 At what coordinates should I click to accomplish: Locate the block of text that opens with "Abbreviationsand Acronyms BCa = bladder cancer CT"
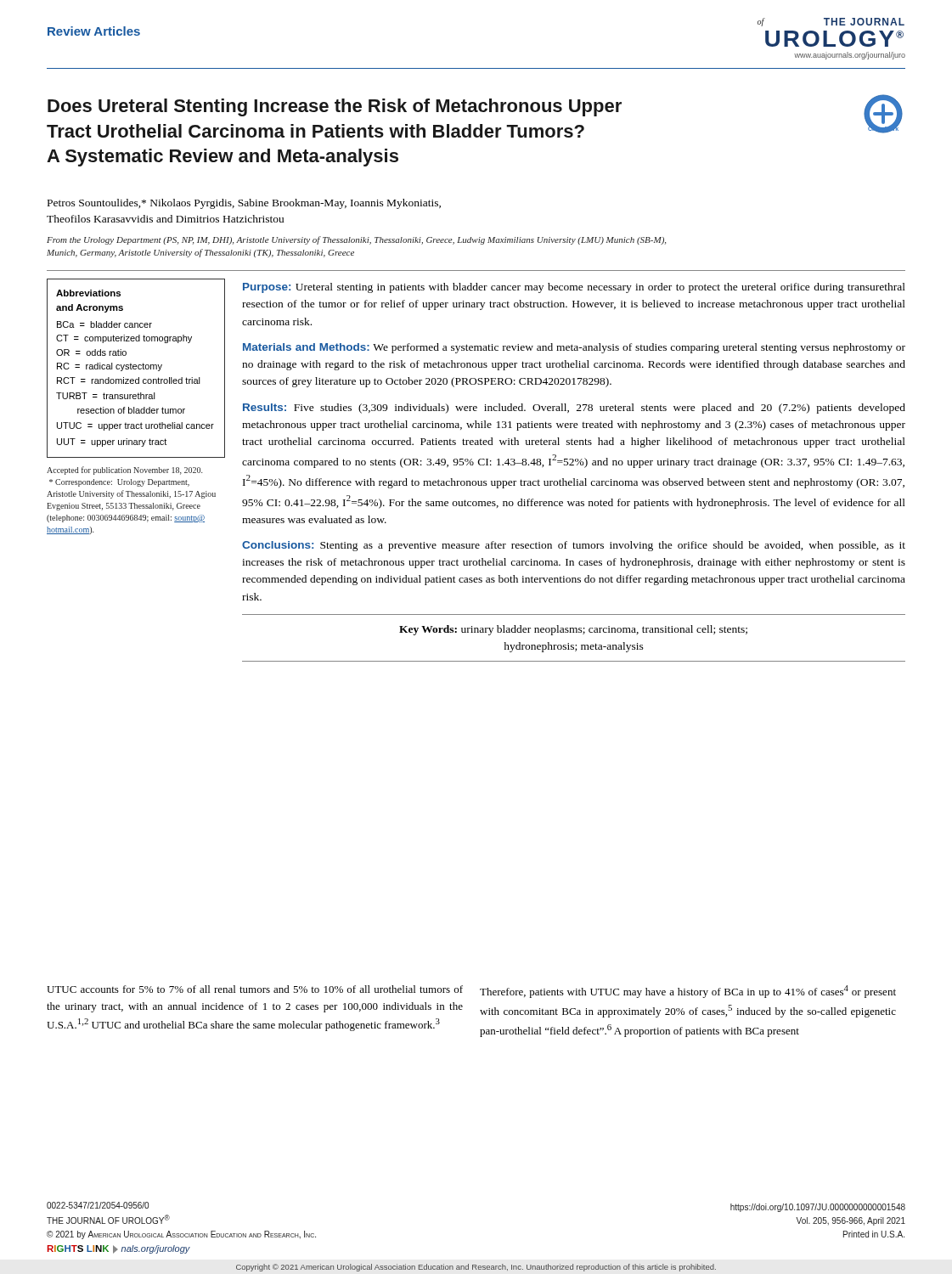[x=136, y=367]
